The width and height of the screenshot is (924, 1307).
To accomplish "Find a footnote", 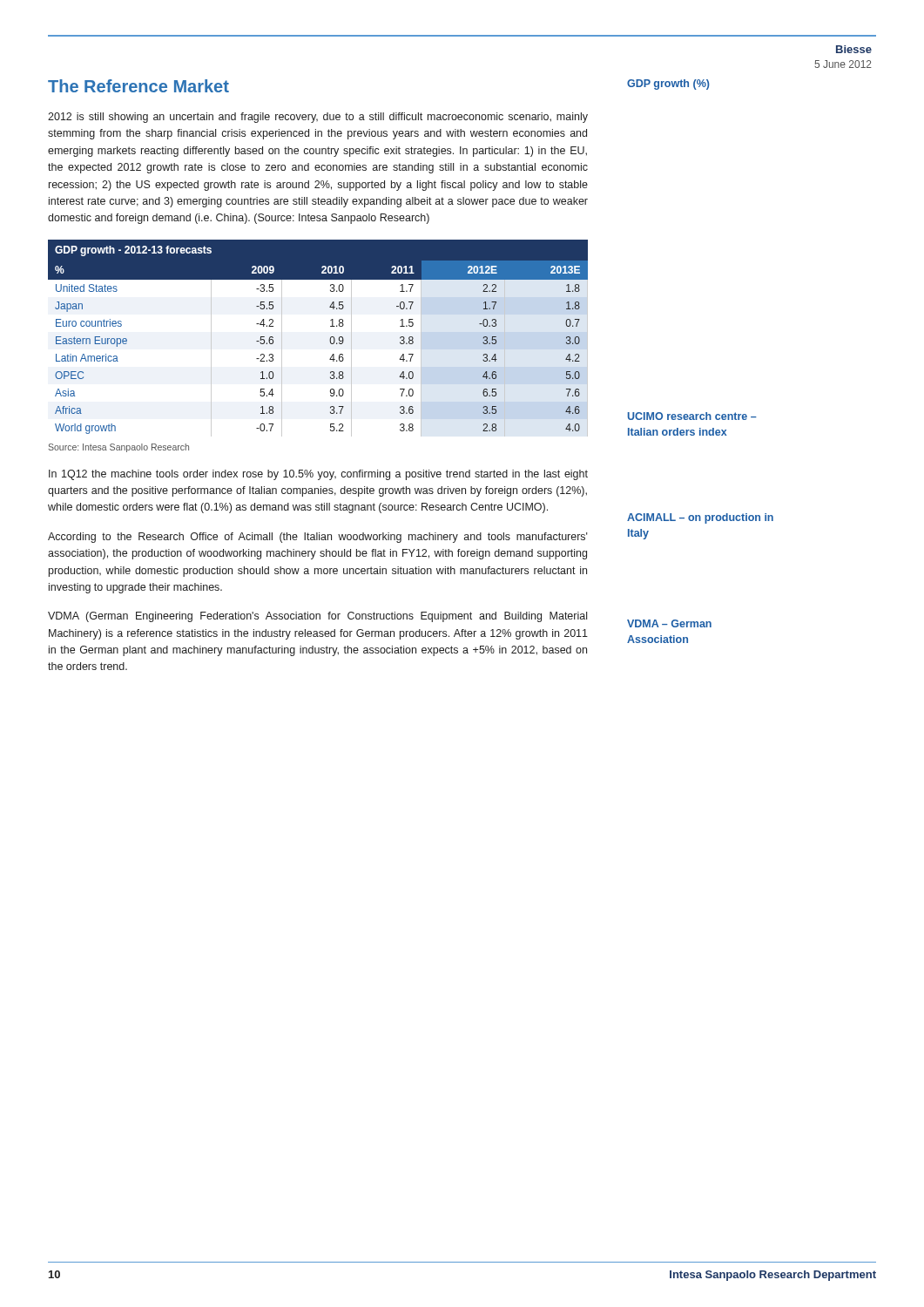I will click(x=119, y=447).
